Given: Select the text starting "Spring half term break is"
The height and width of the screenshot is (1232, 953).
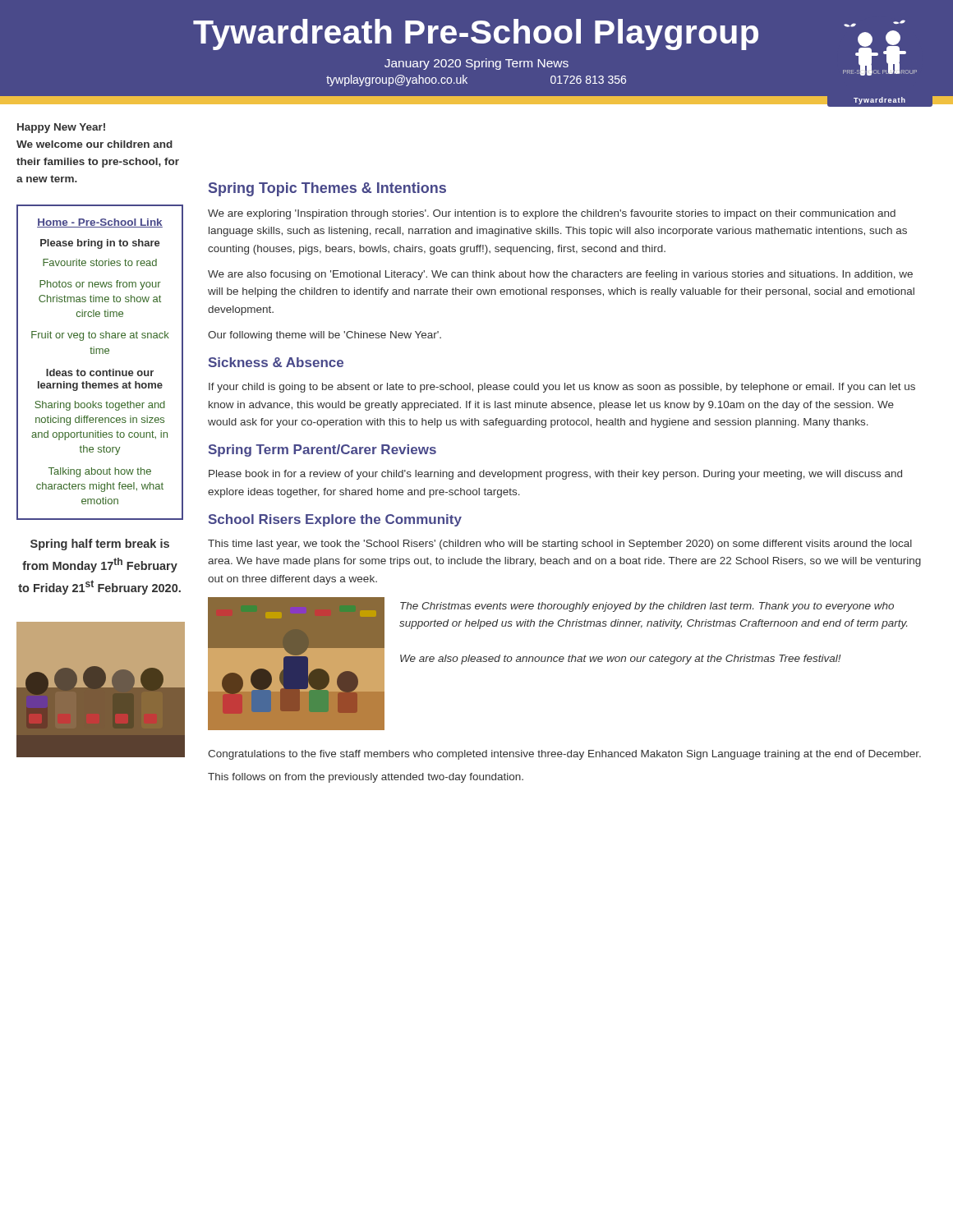Looking at the screenshot, I should 100,566.
